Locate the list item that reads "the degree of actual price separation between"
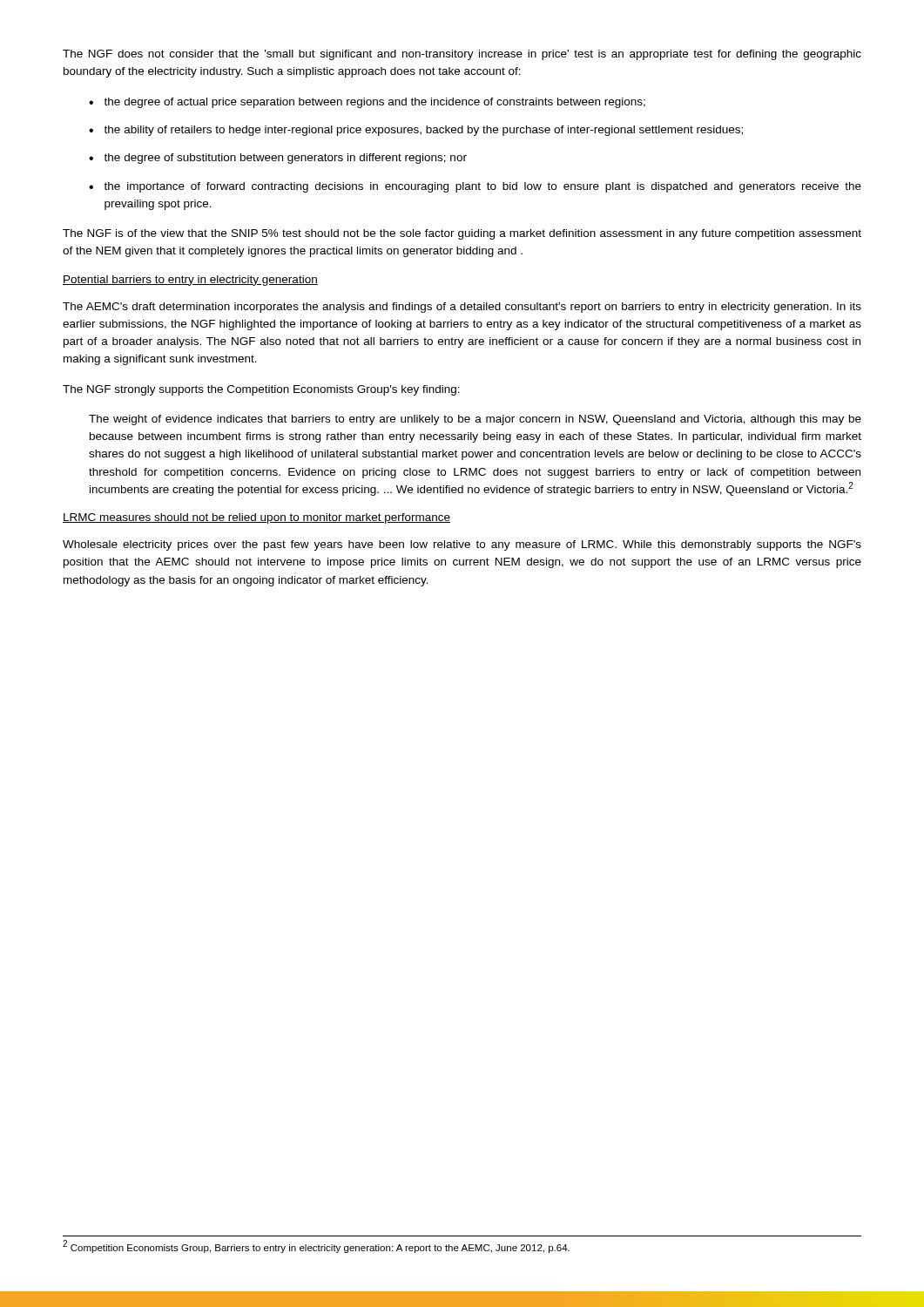 483,102
